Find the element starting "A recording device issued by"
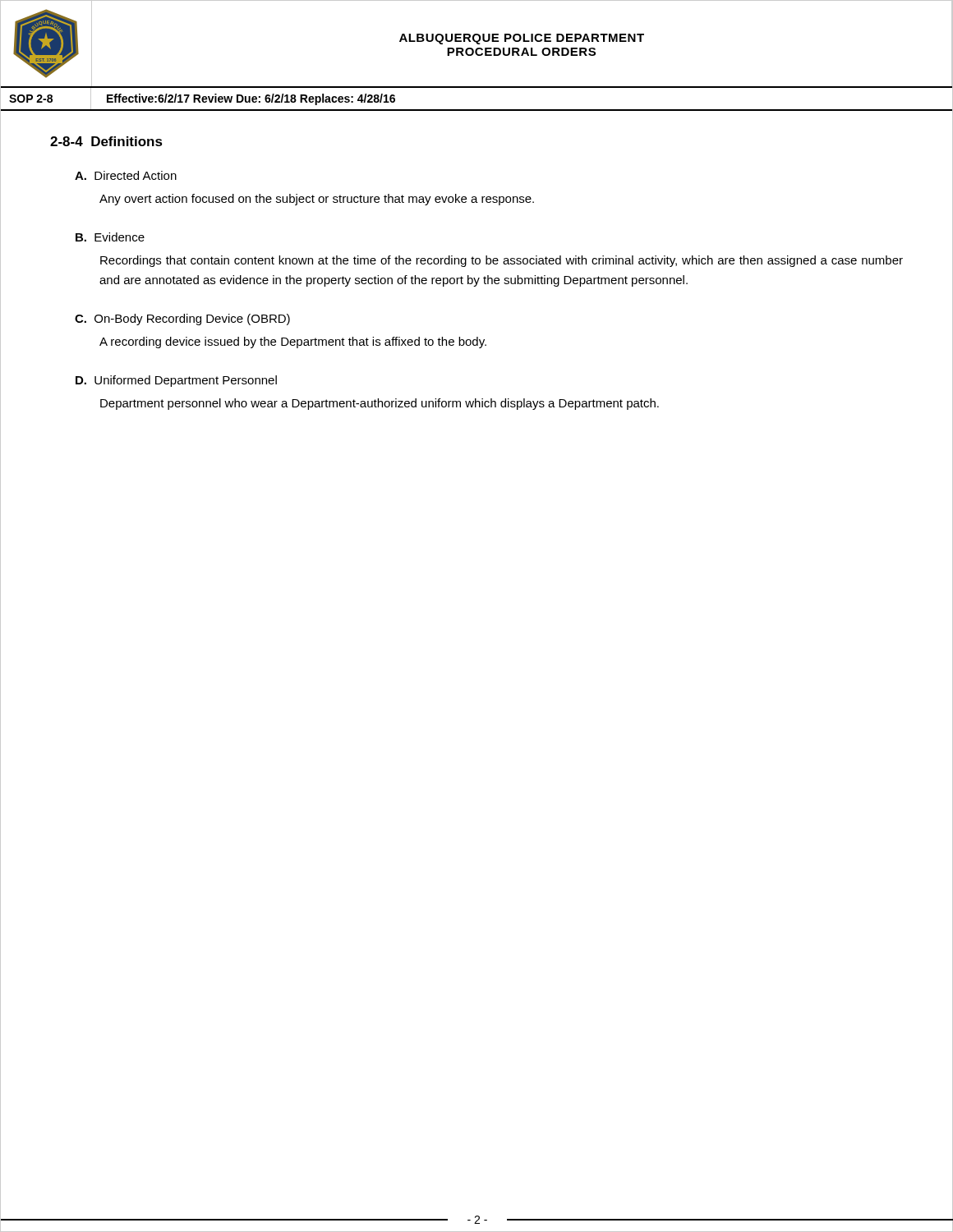Screen dimensions: 1232x953 (x=293, y=341)
